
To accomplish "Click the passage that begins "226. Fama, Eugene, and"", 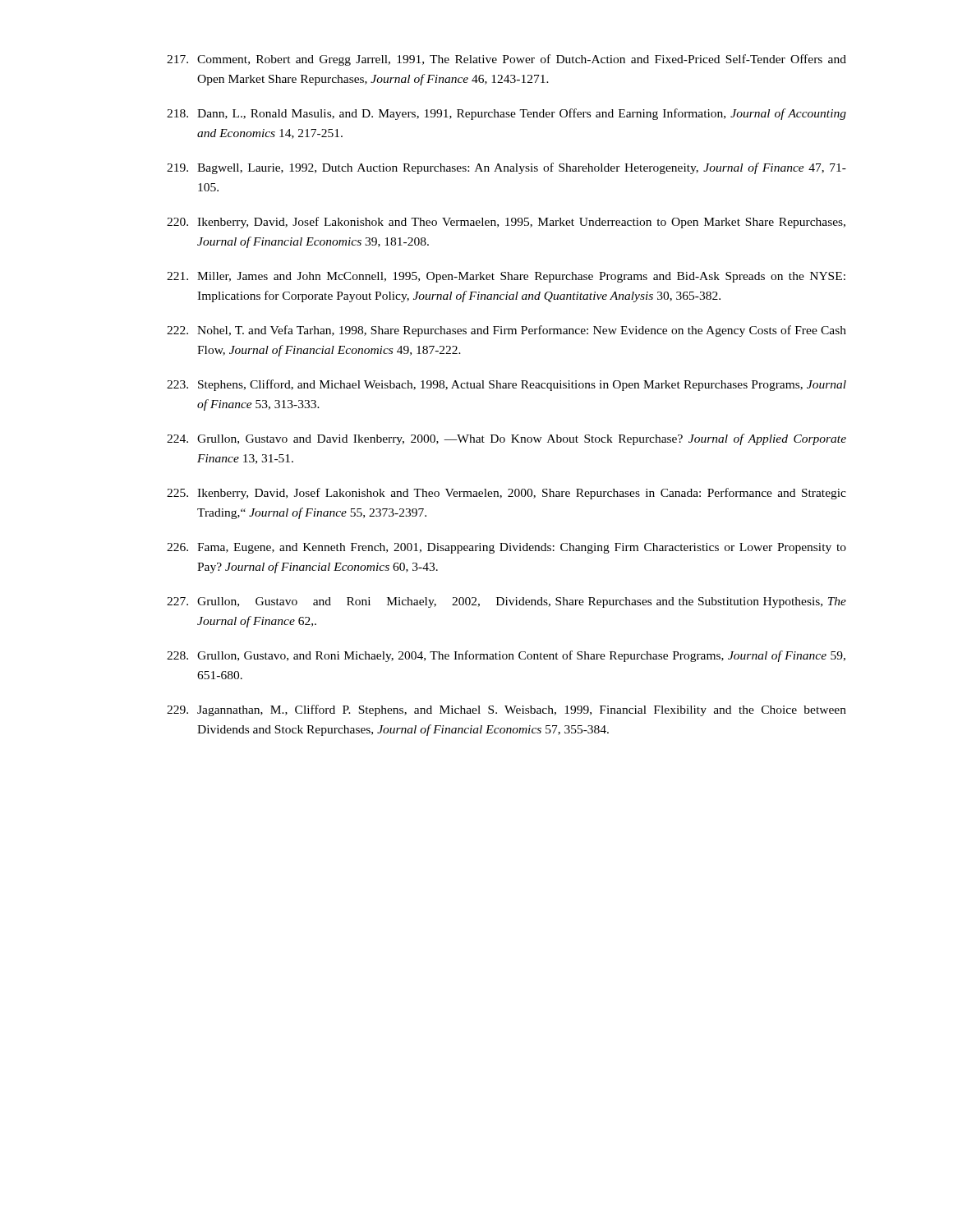I will point(496,557).
